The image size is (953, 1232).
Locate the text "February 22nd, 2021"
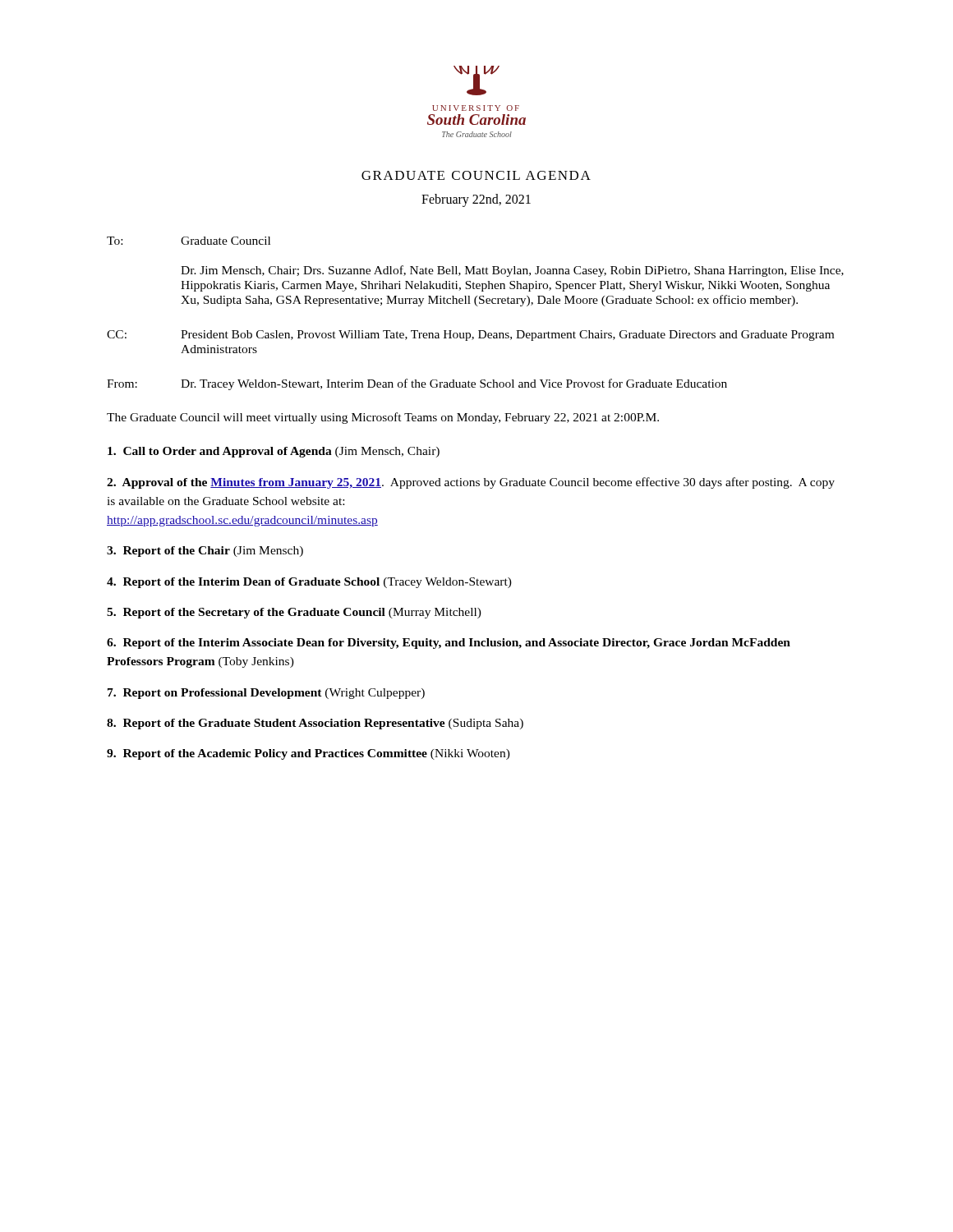(476, 199)
